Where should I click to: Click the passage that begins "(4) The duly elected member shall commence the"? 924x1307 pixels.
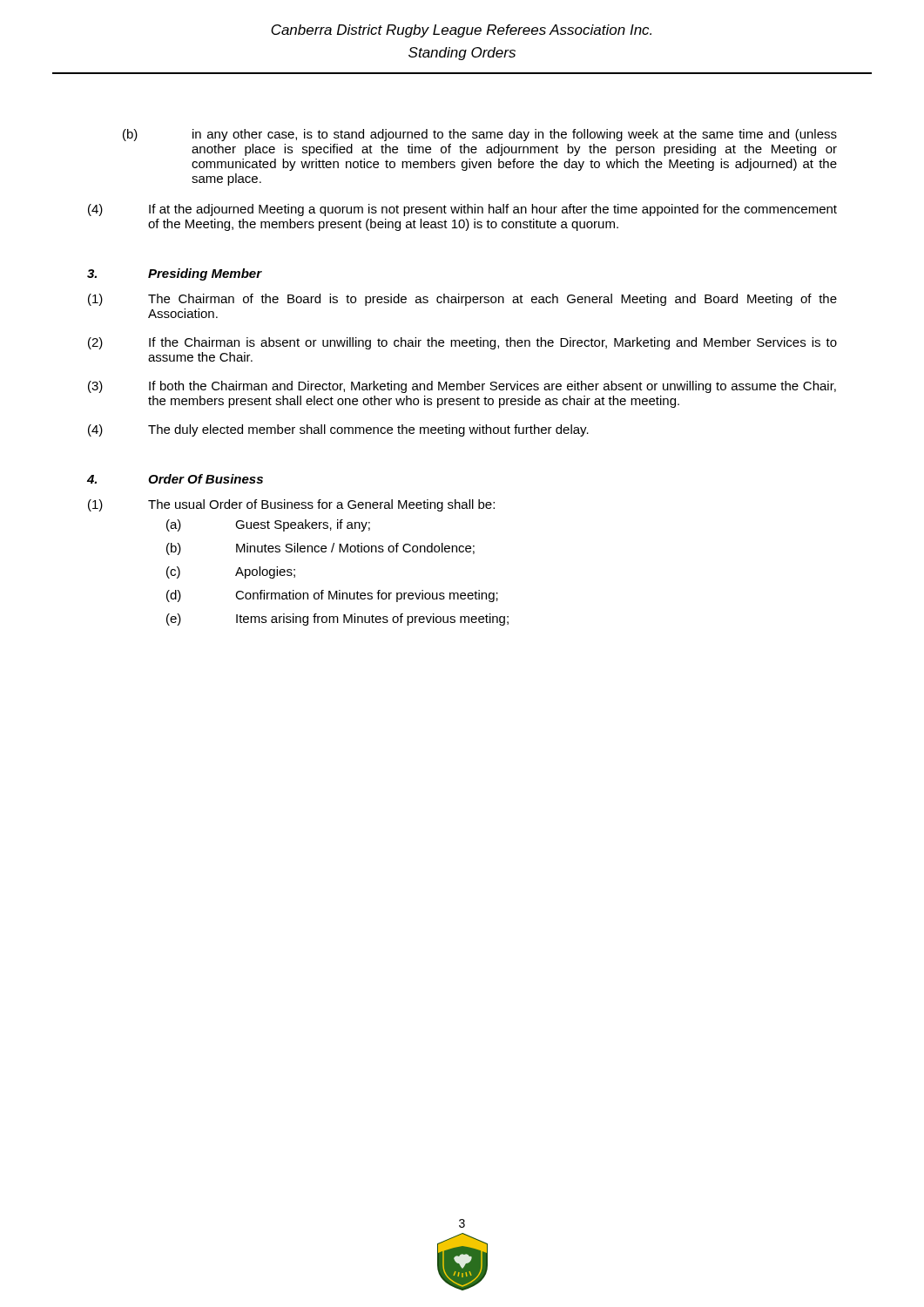[462, 429]
